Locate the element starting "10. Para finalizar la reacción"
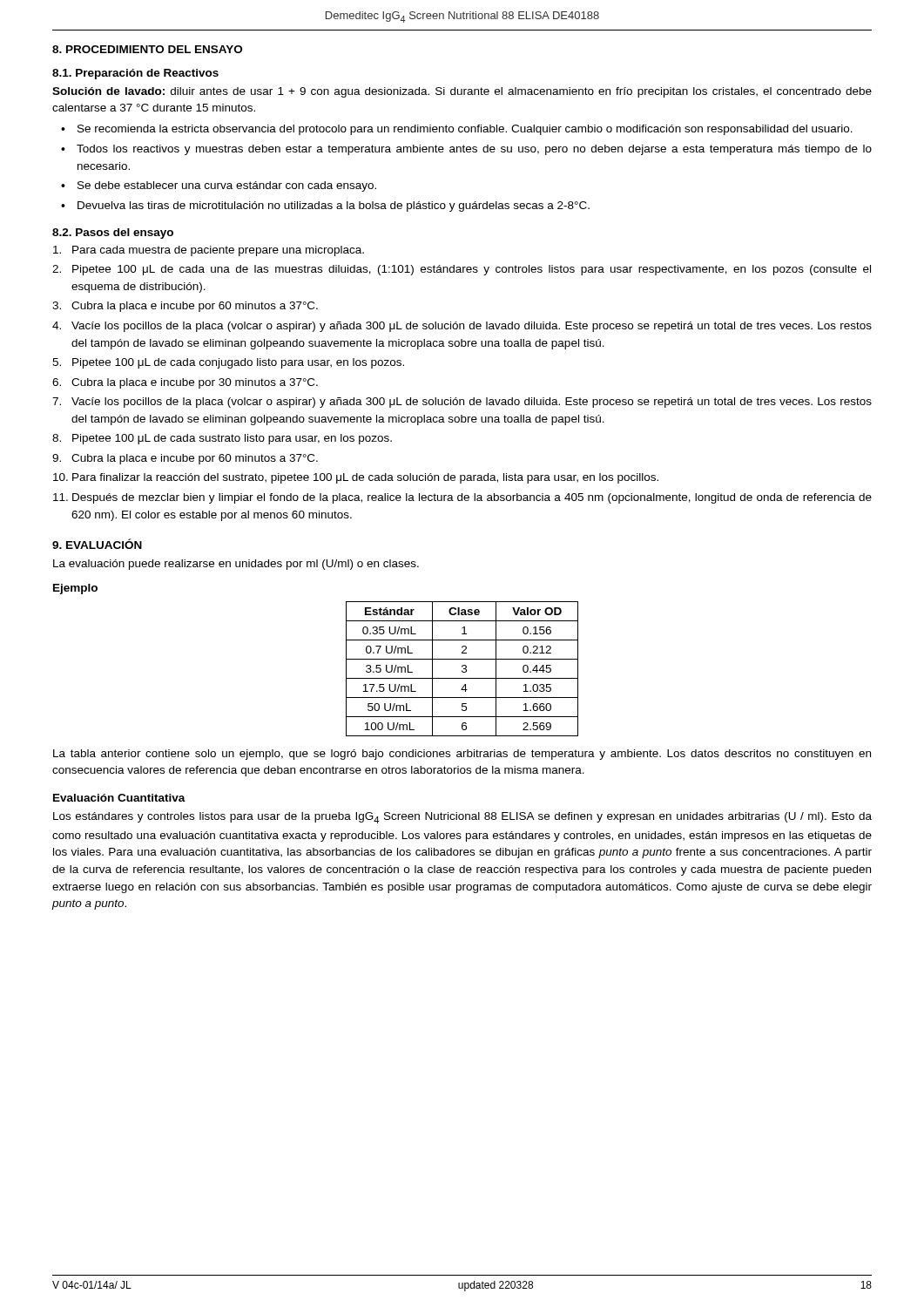 point(356,478)
